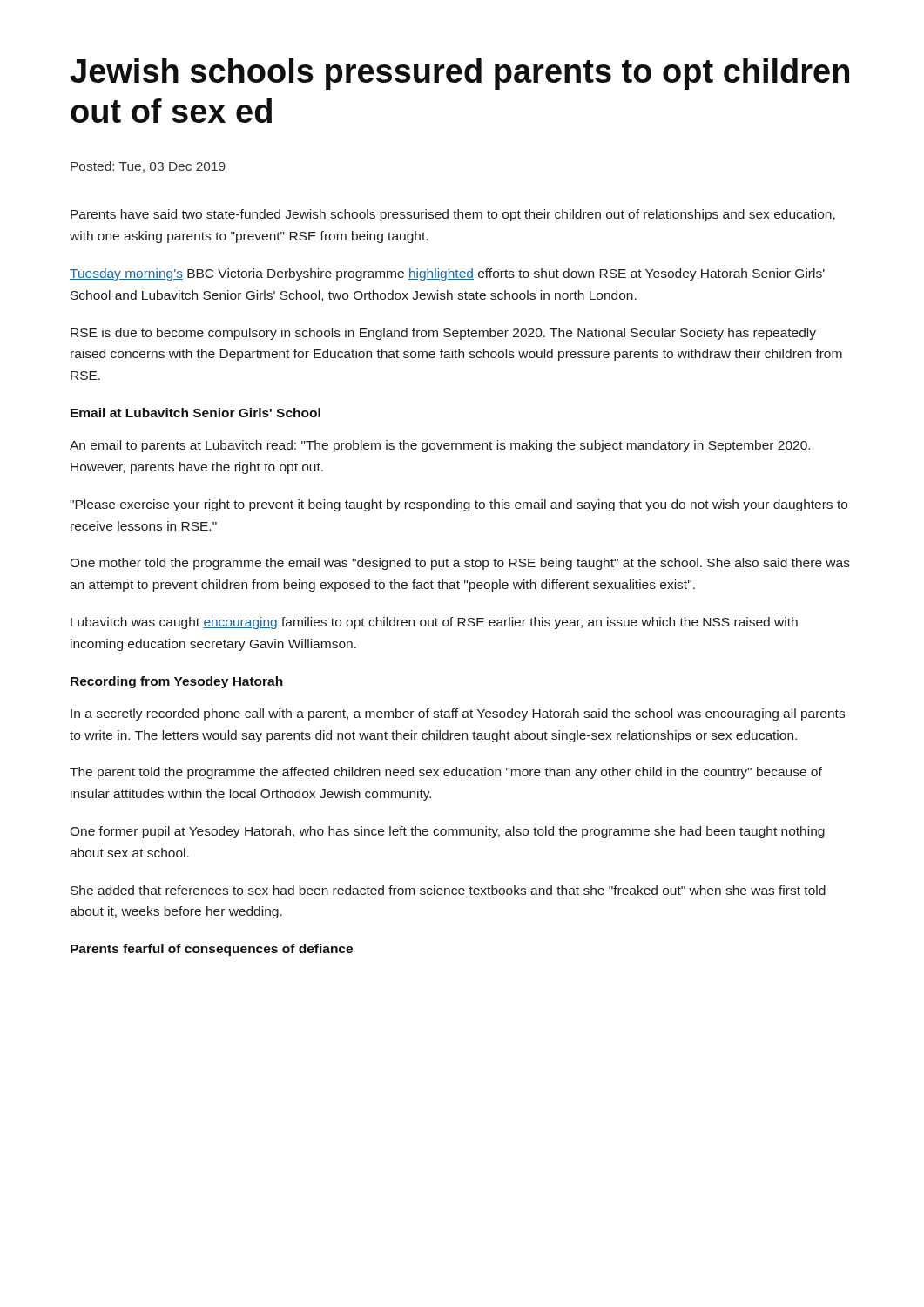Find the passage starting "Posted: Tue, 03"
The height and width of the screenshot is (1307, 924).
click(148, 166)
